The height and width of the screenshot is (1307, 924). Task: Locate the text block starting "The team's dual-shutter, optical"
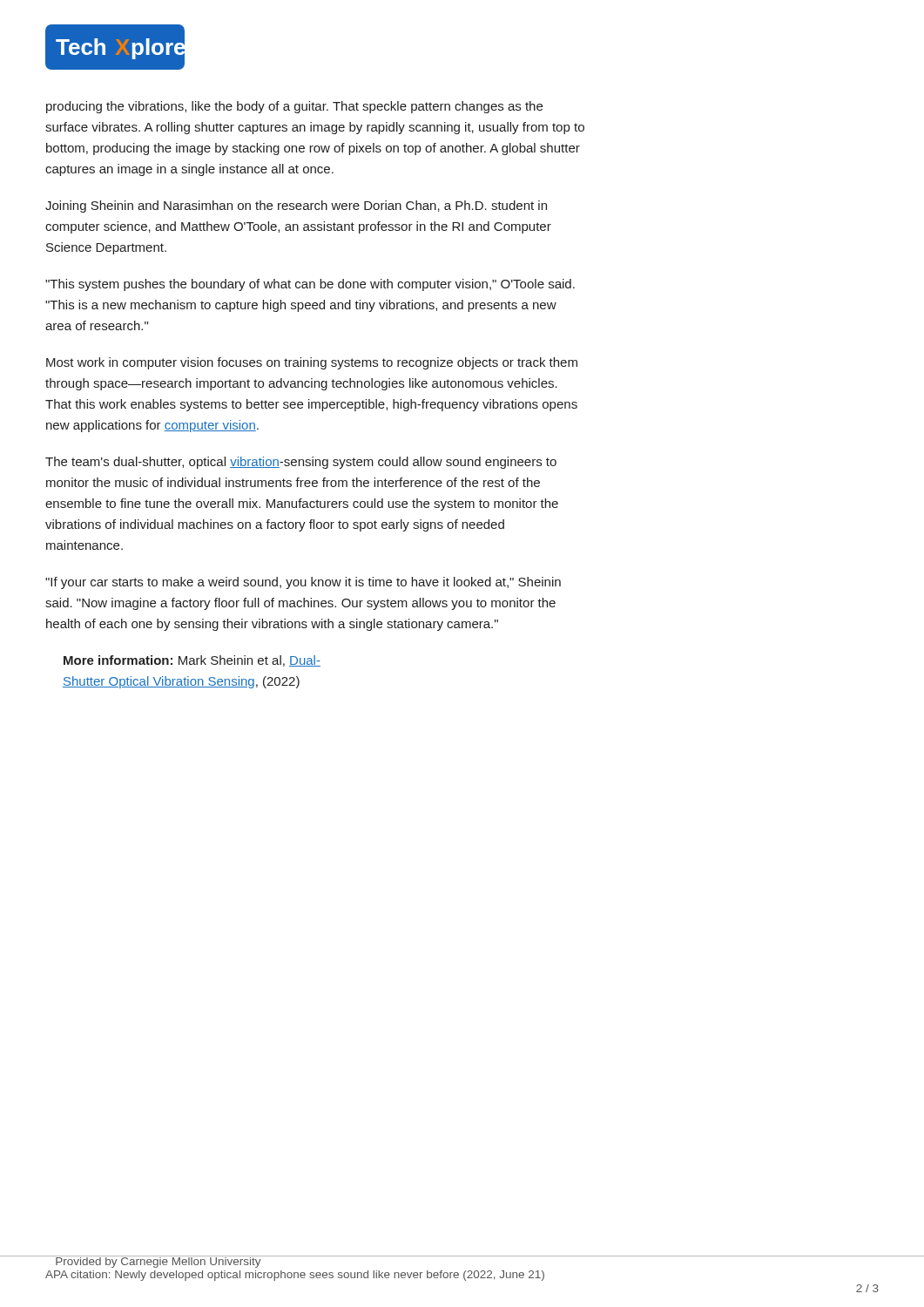315,504
